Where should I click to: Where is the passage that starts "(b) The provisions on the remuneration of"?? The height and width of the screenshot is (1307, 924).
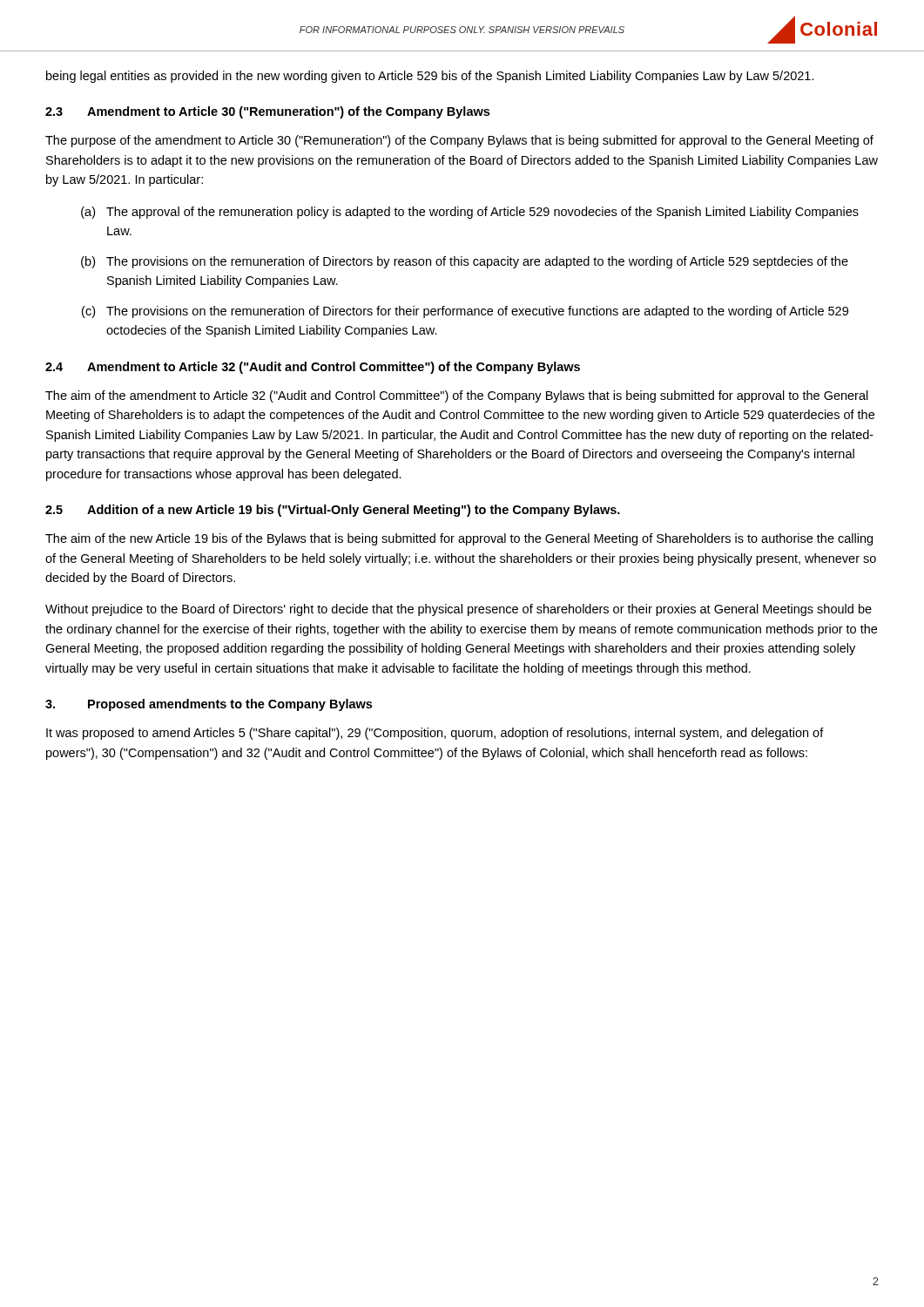click(x=475, y=271)
